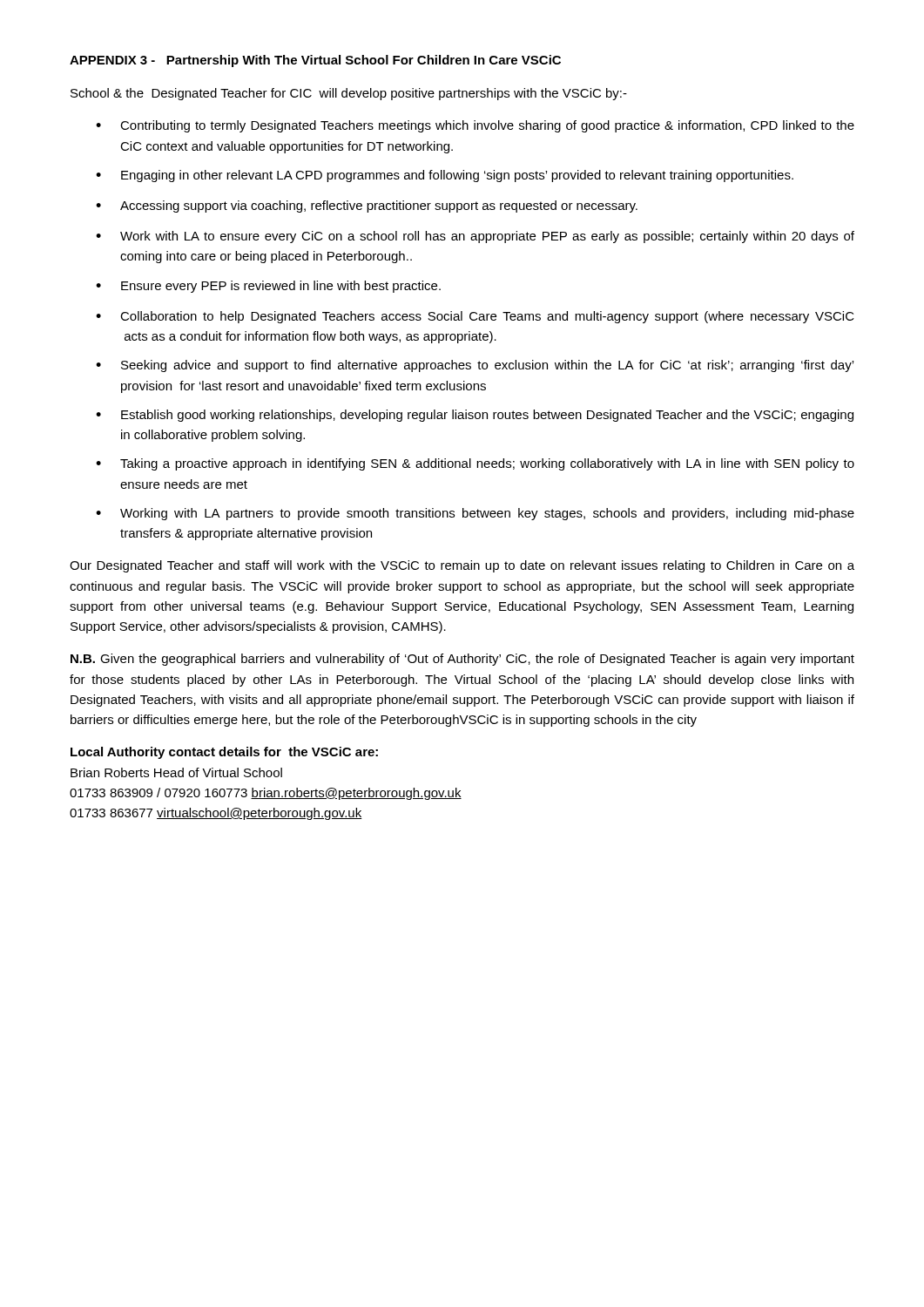Where is the passage that starts "N.B. Given the"?
The image size is (924, 1307).
click(462, 689)
